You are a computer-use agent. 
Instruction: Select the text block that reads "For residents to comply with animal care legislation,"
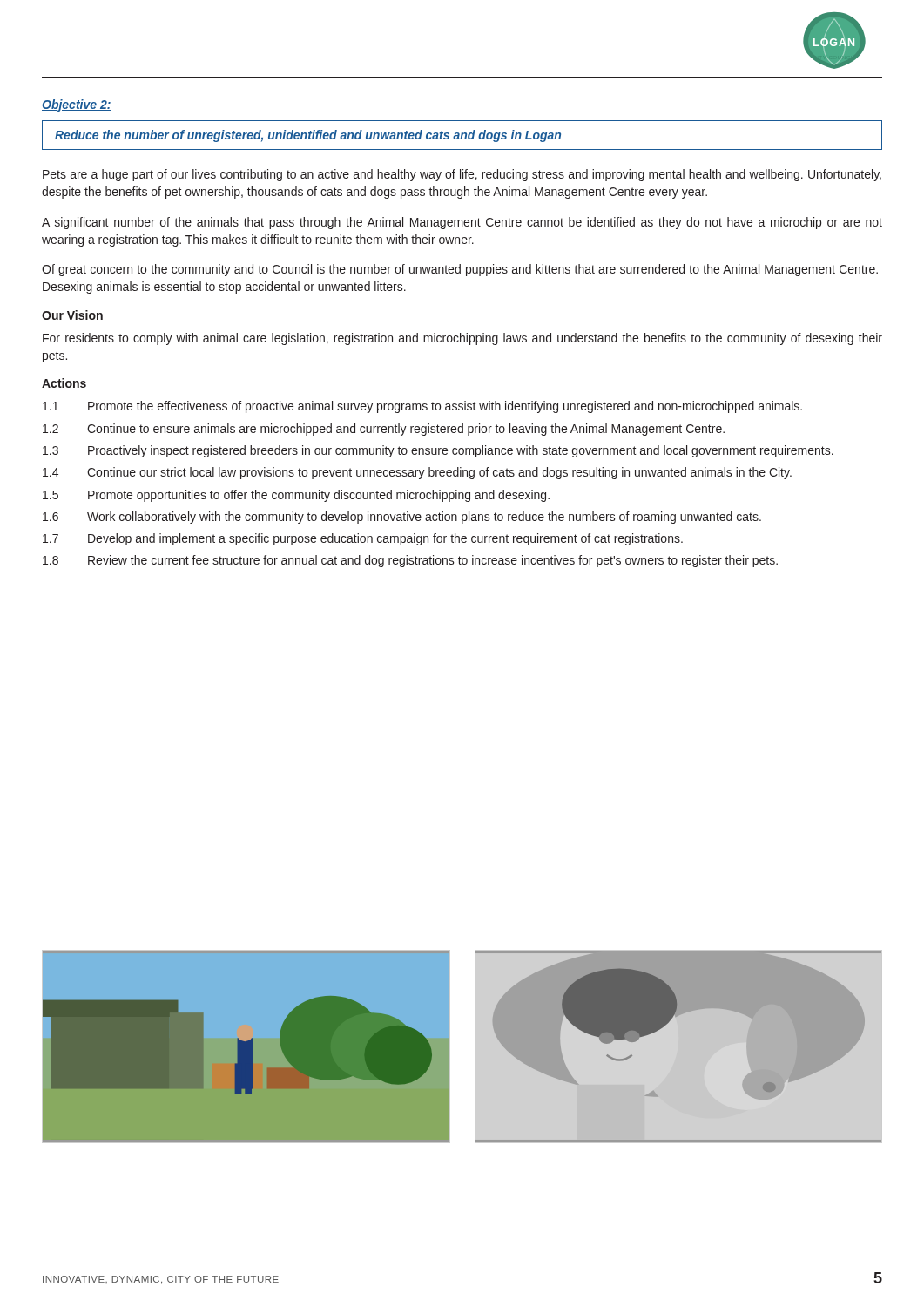[462, 347]
